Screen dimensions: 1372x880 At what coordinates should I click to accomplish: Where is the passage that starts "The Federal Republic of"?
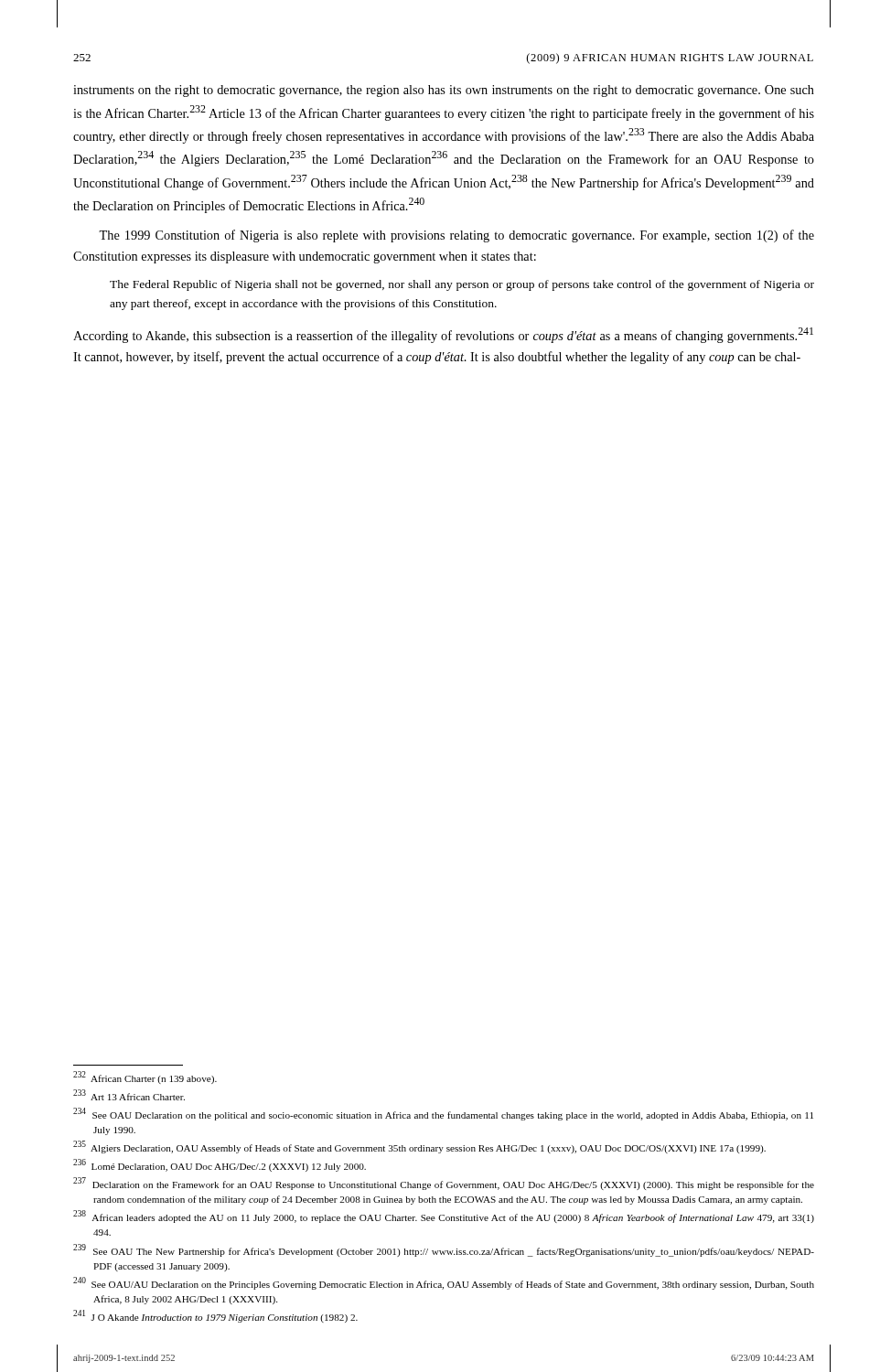(x=462, y=294)
